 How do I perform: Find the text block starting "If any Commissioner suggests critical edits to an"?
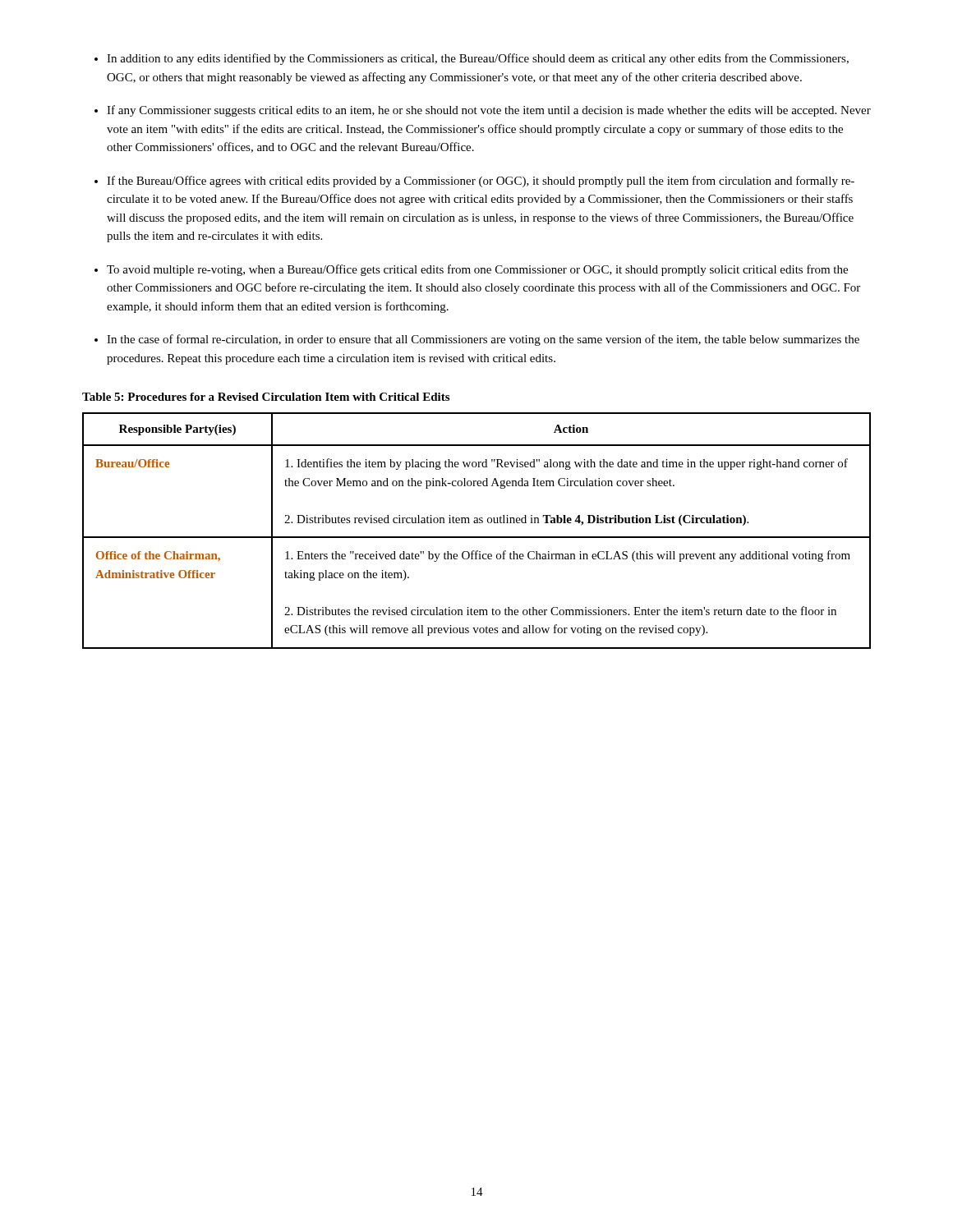point(489,129)
